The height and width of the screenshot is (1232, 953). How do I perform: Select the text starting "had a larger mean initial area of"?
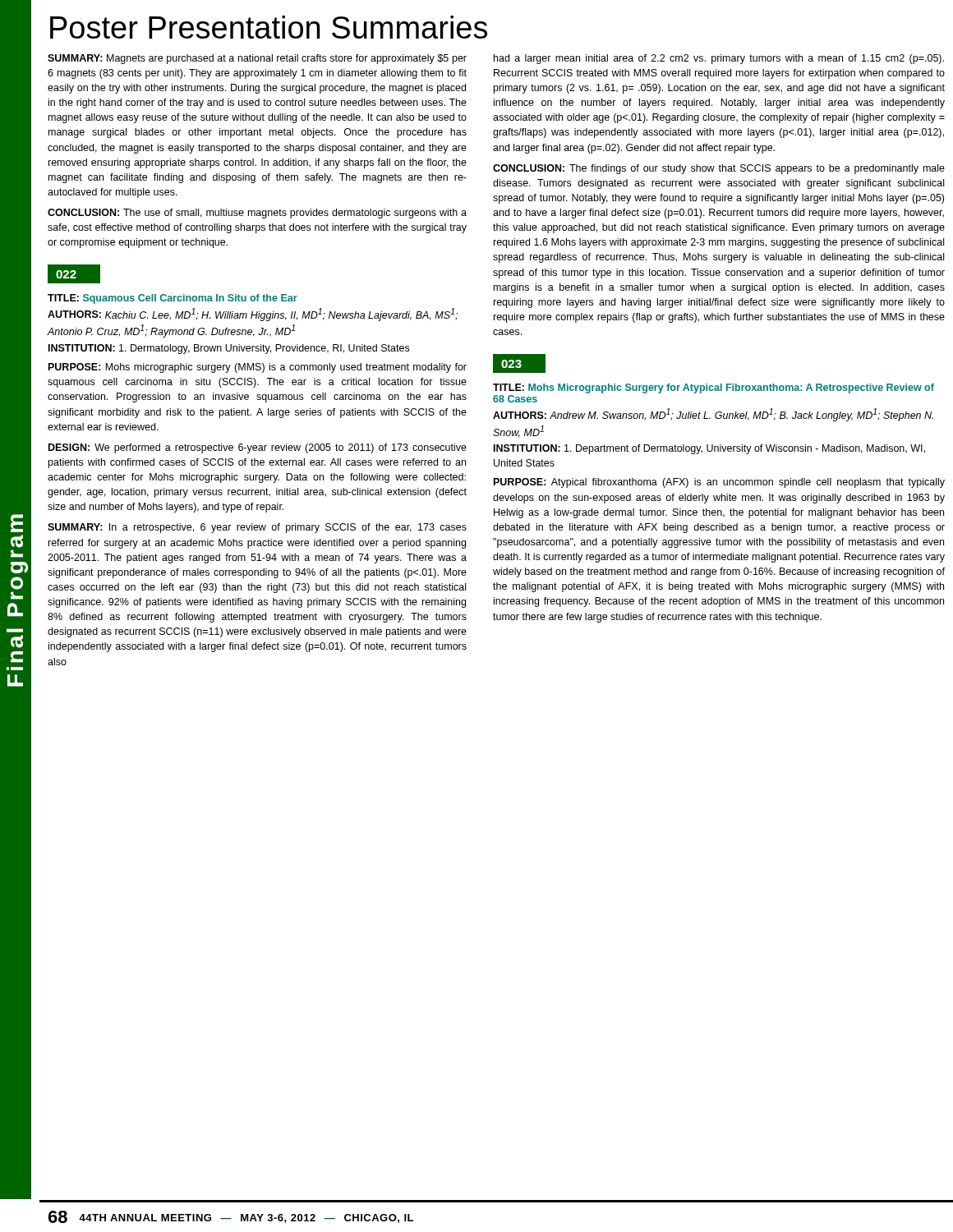[x=719, y=103]
